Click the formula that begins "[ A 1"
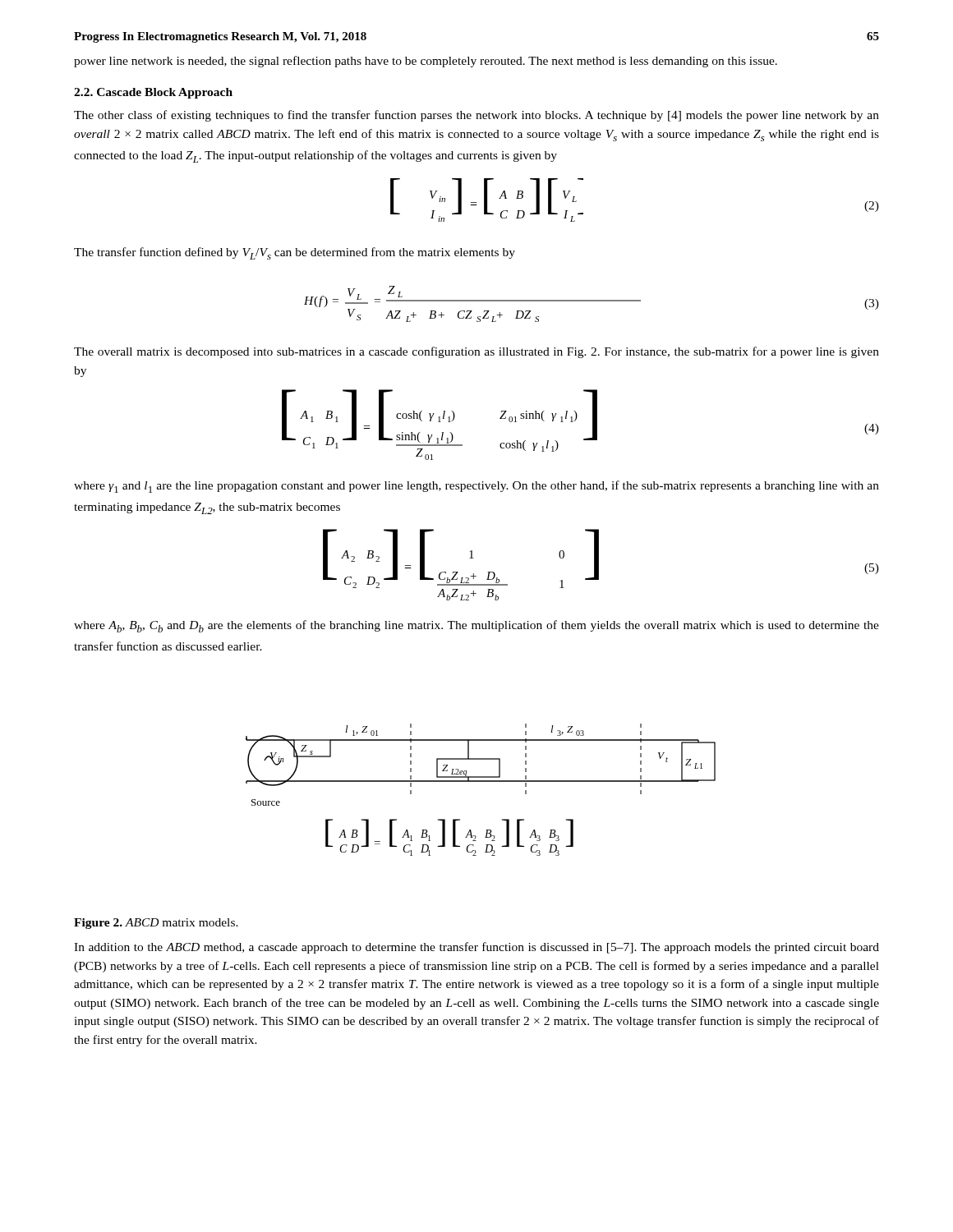The height and width of the screenshot is (1232, 953). [571, 428]
